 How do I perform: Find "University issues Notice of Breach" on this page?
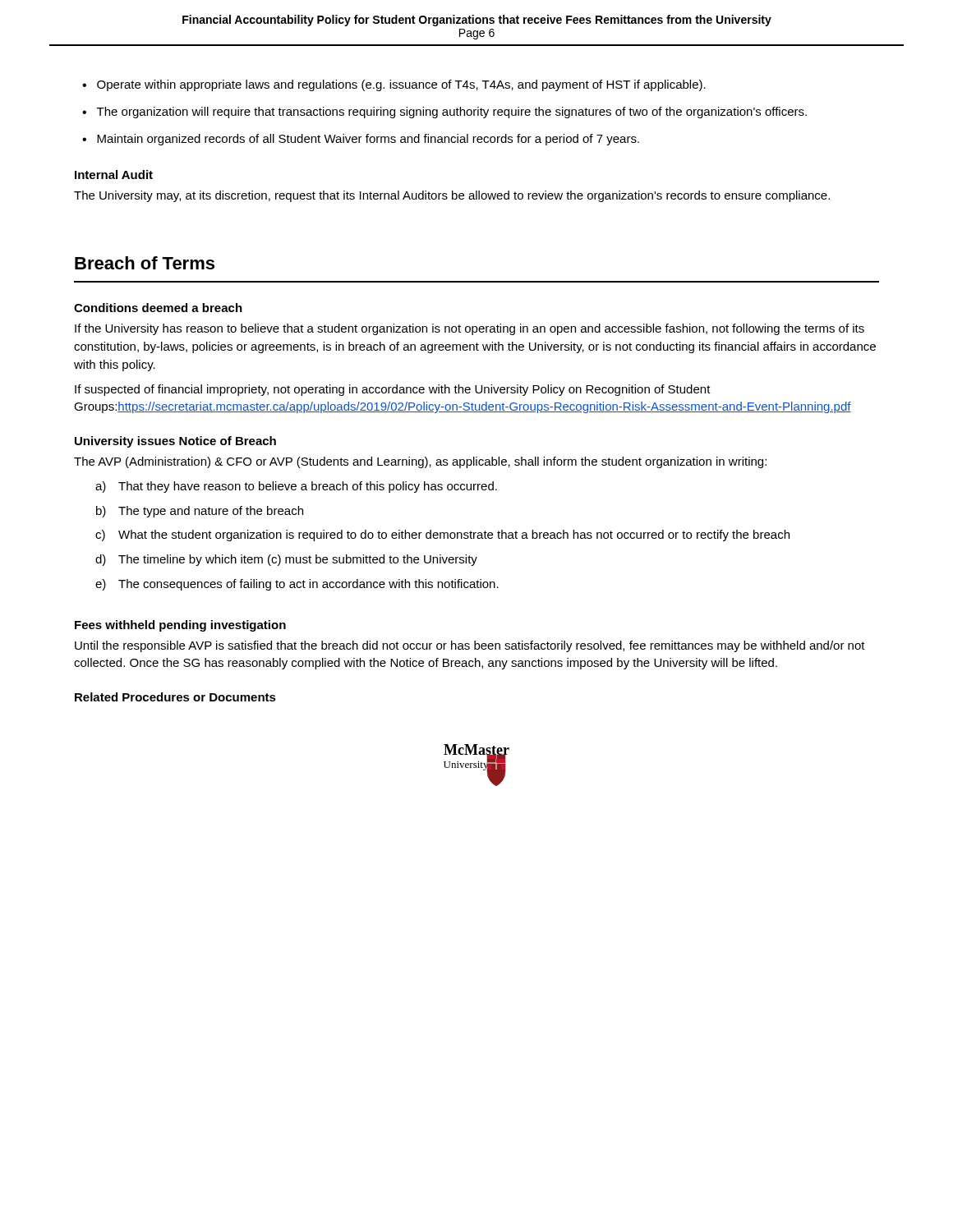click(175, 441)
